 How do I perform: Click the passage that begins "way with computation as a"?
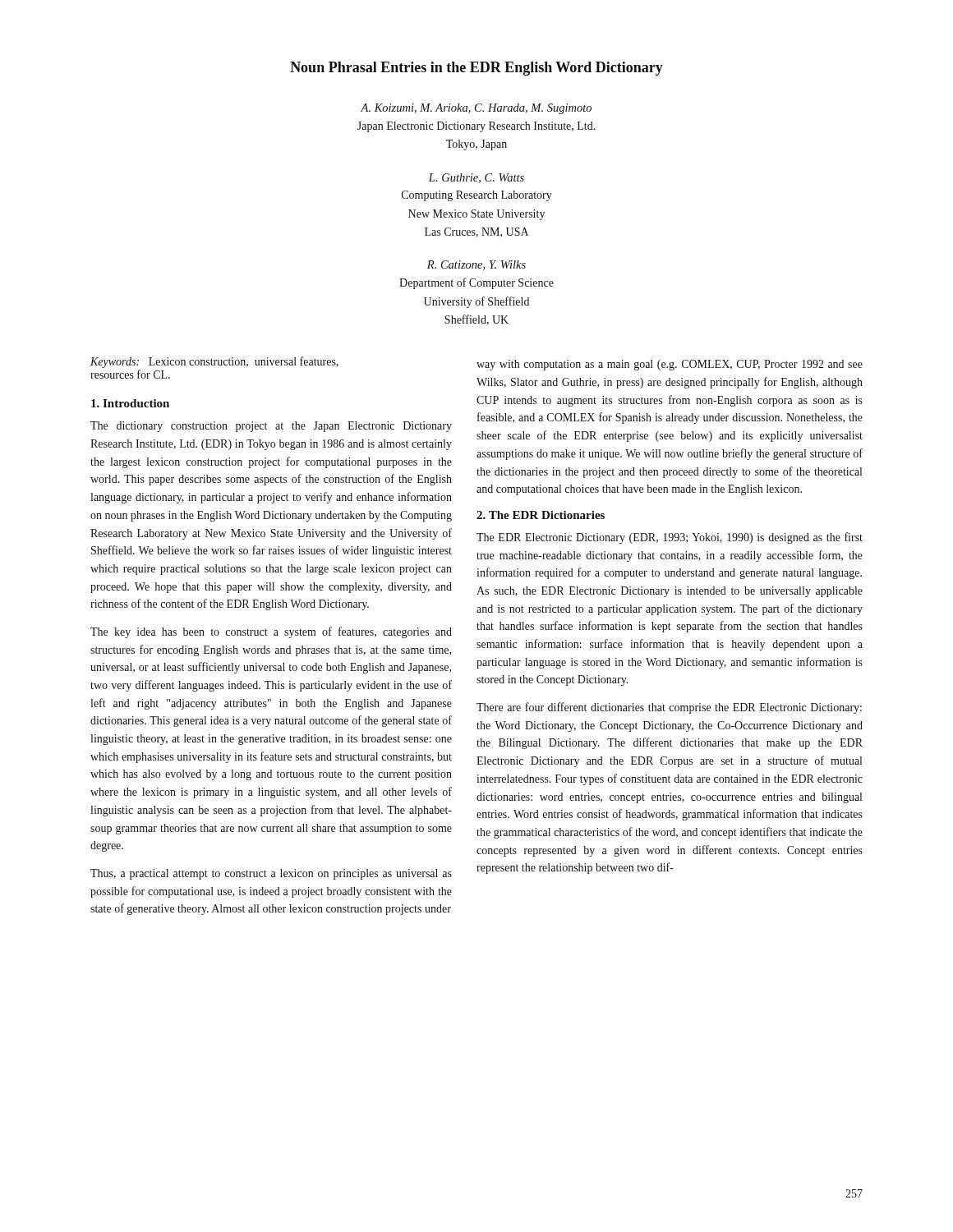click(x=670, y=427)
